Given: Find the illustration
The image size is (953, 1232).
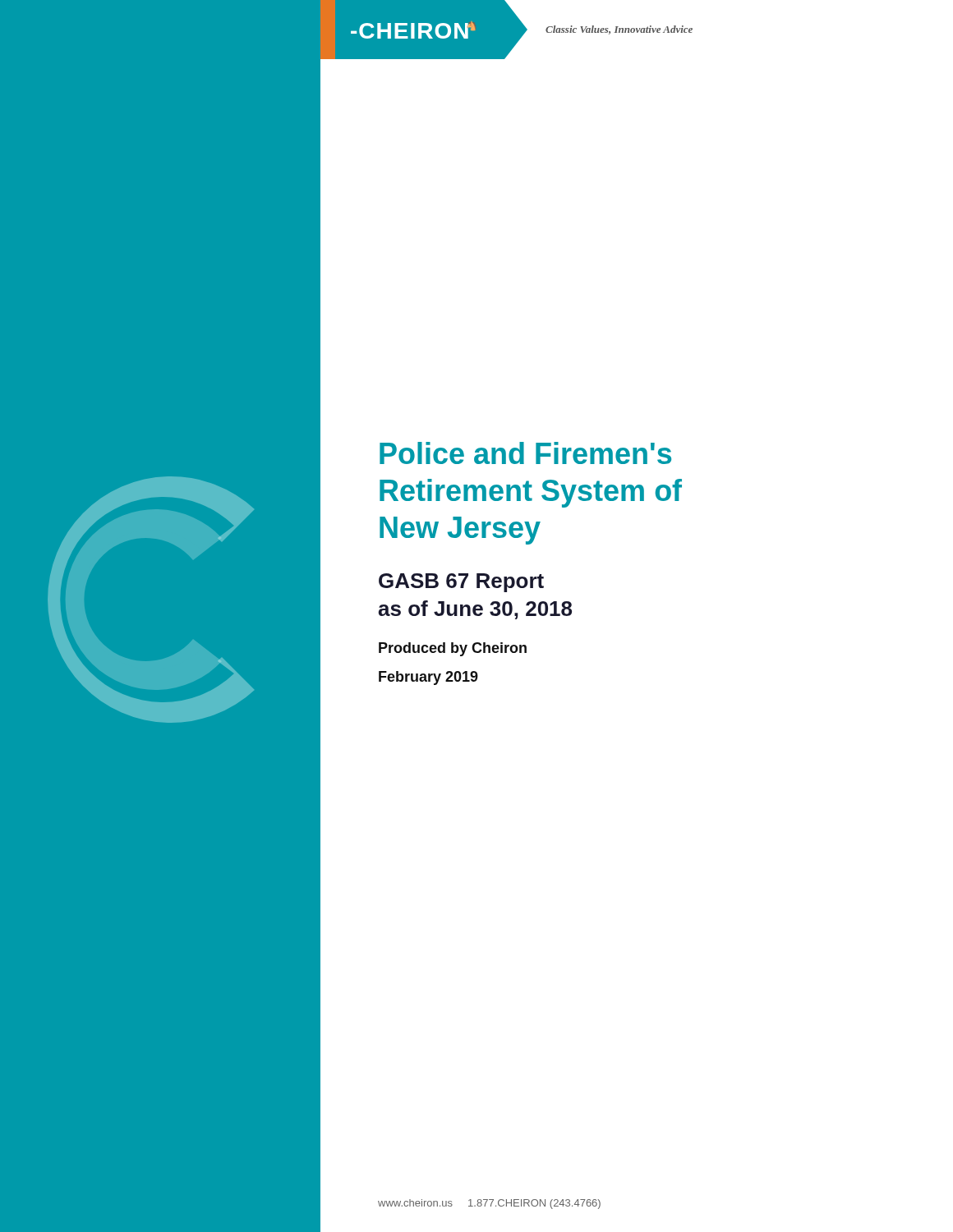Looking at the screenshot, I should click(160, 600).
